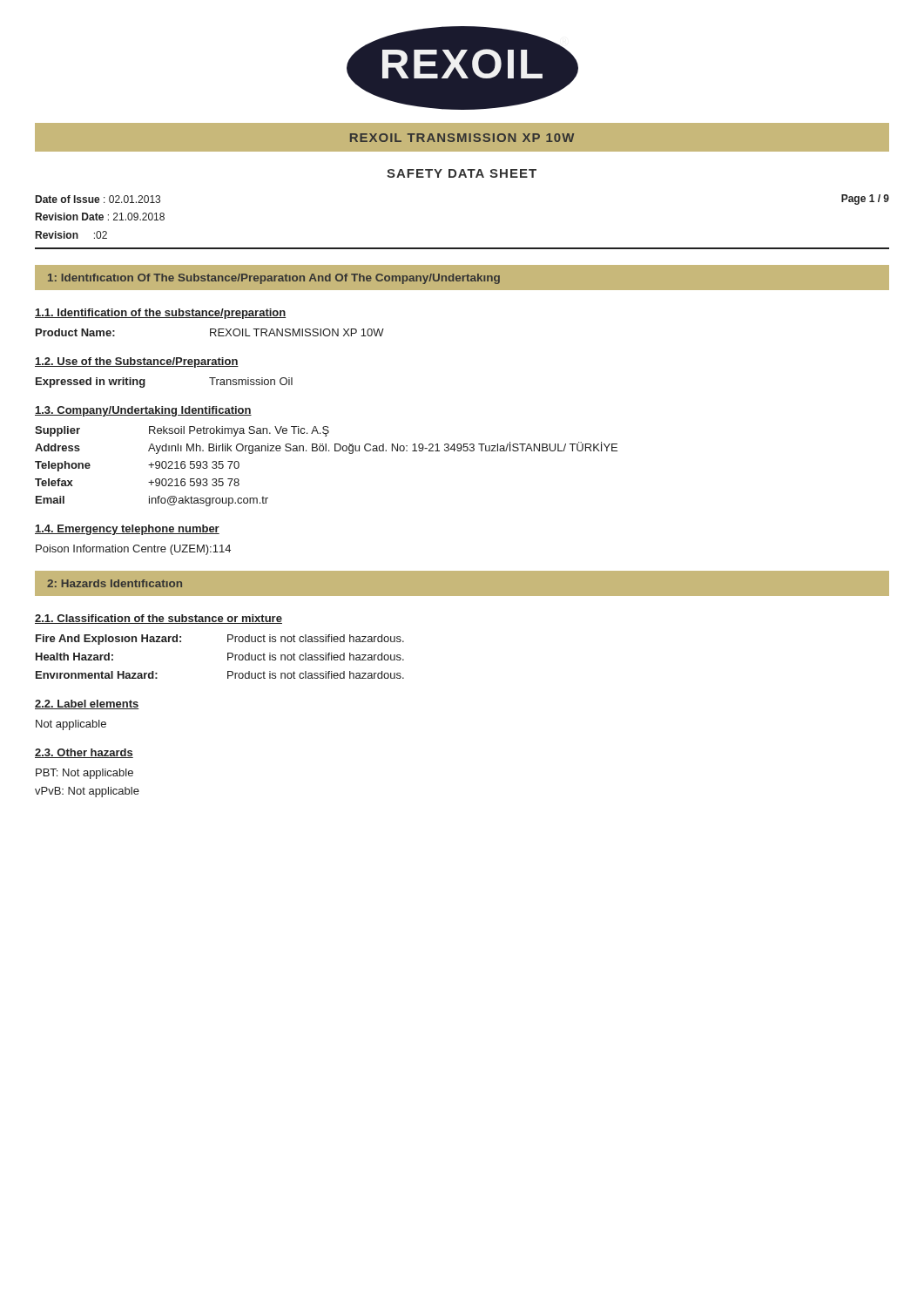The width and height of the screenshot is (924, 1307).
Task: Navigate to the passage starting "Health Hazard: Product is"
Action: pyautogui.click(x=76, y=657)
